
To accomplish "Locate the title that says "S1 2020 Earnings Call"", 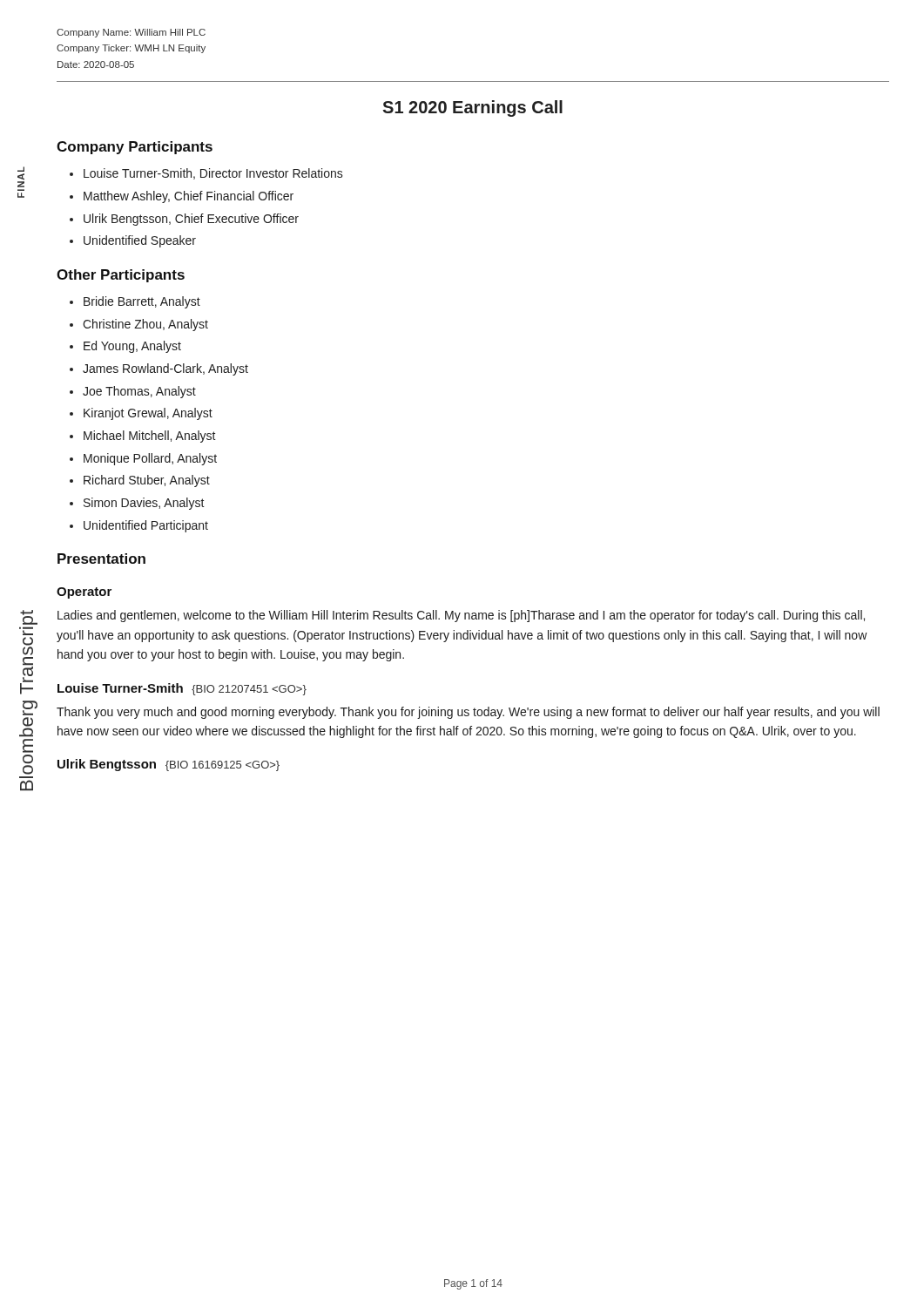I will point(473,107).
